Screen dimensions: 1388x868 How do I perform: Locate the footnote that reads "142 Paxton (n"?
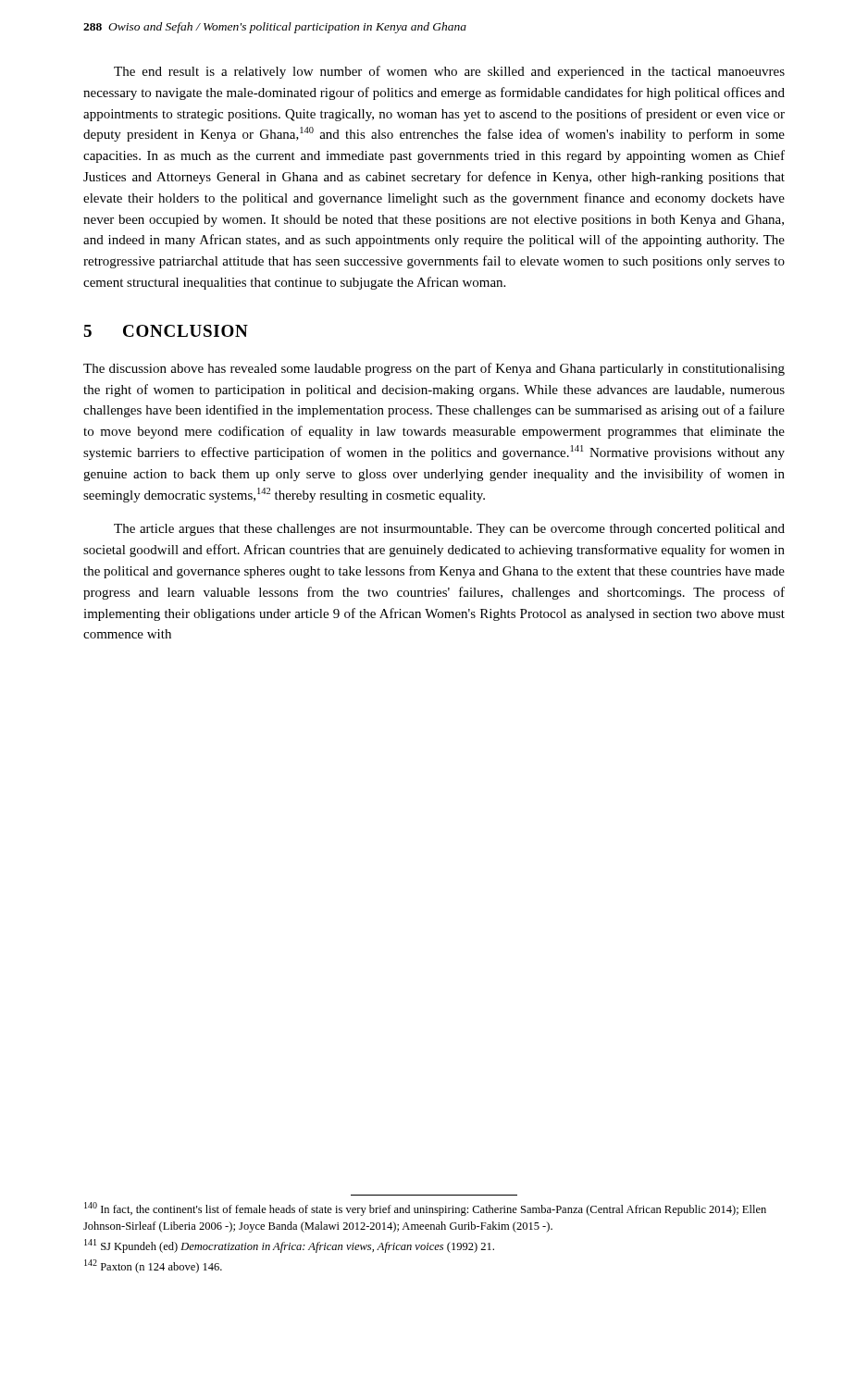(x=153, y=1266)
